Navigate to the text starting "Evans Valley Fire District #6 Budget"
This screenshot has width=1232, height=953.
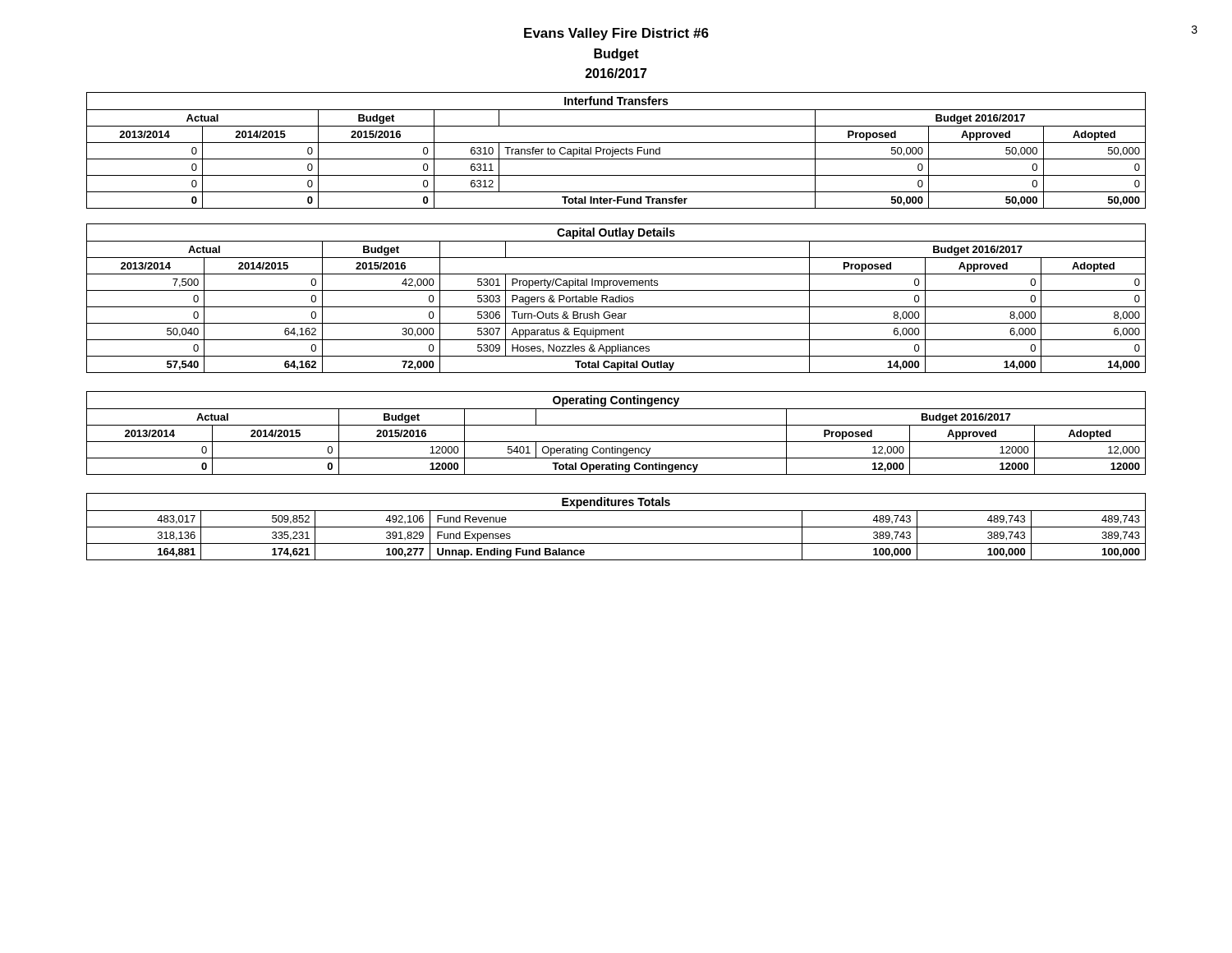point(616,53)
